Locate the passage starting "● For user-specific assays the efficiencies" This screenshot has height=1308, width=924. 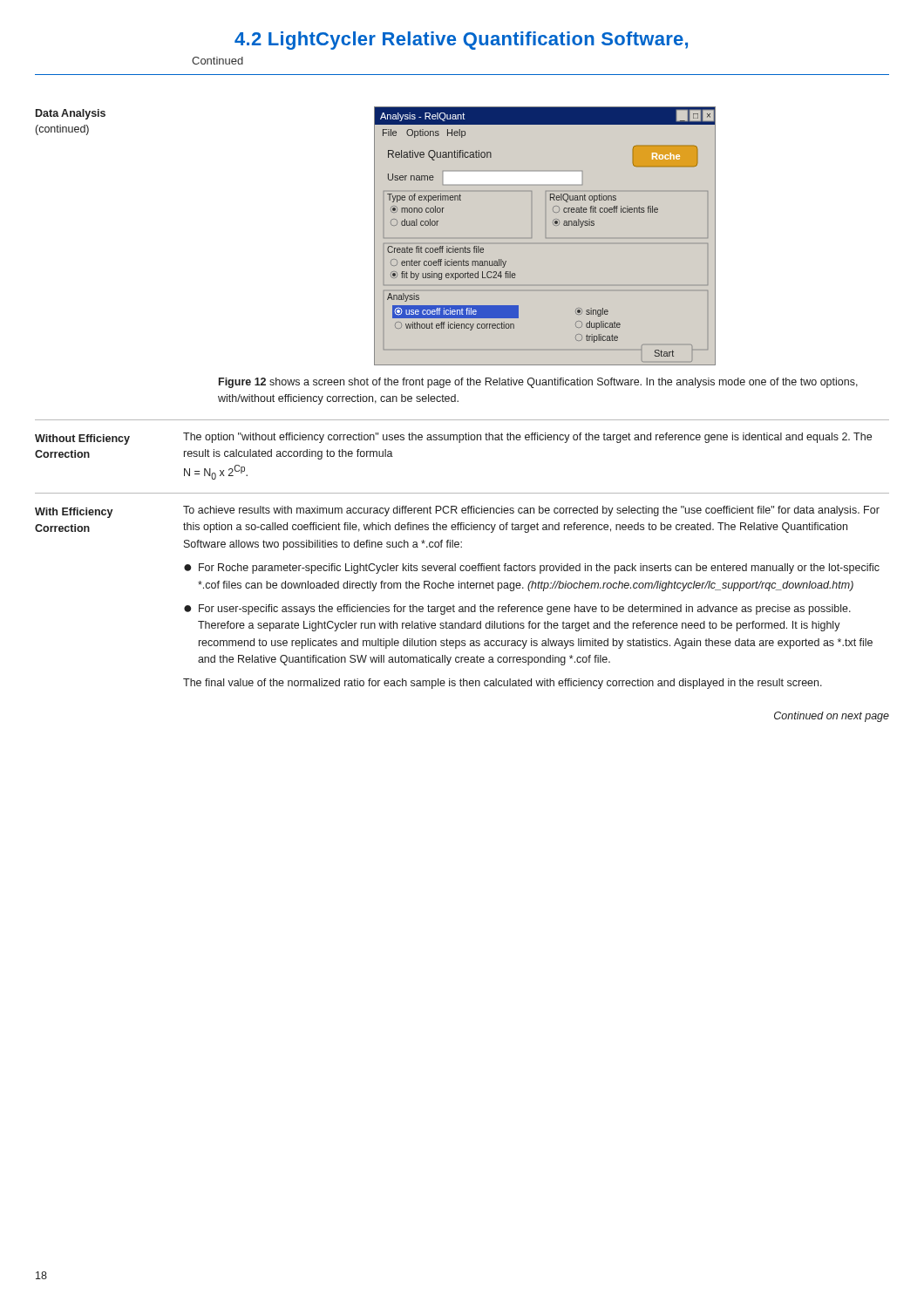536,635
